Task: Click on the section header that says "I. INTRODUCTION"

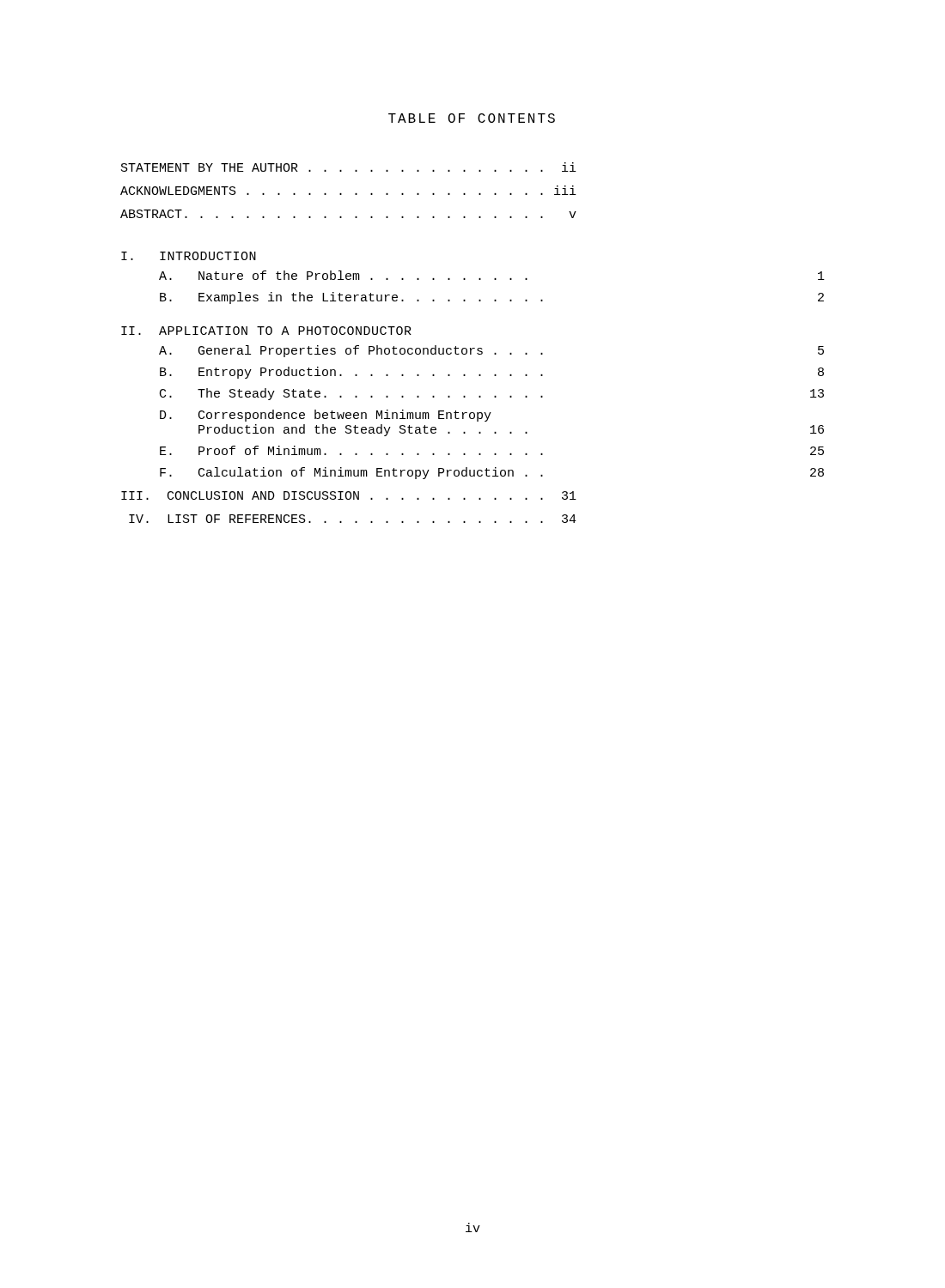Action: click(x=189, y=257)
